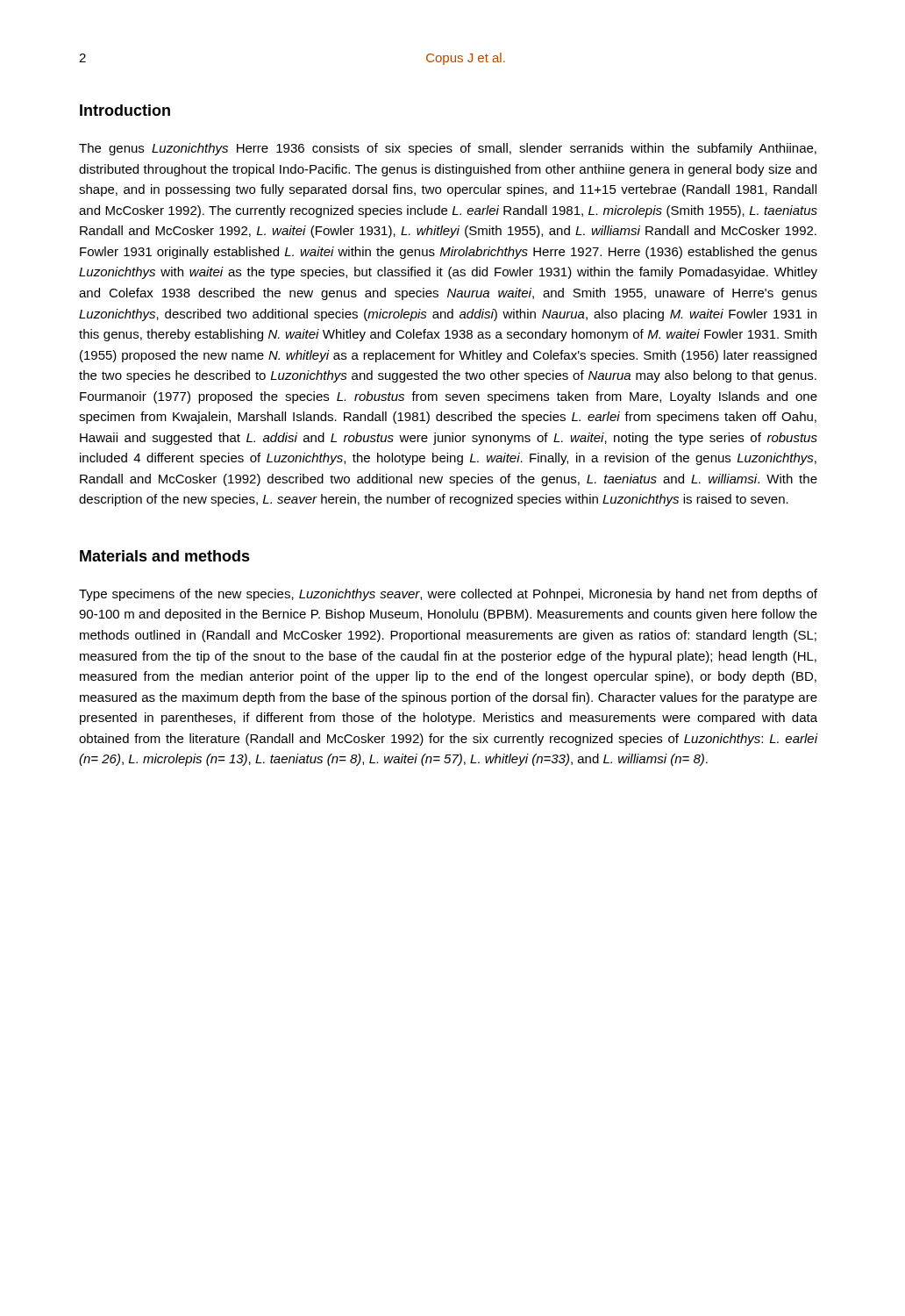Locate the text block starting "Type specimens of the new"
The height and width of the screenshot is (1316, 905).
(x=448, y=676)
